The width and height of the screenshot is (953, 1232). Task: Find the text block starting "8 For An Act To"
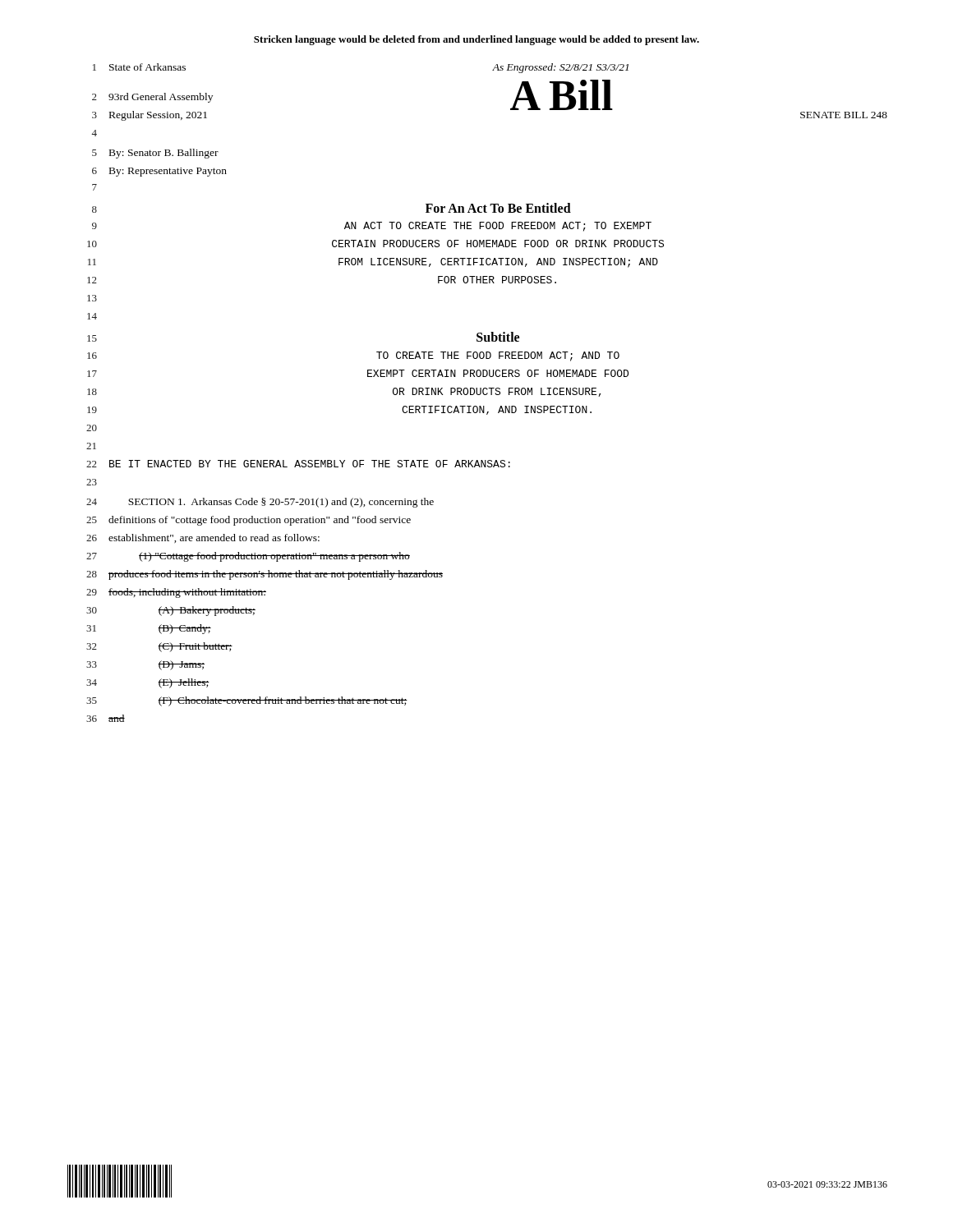coord(476,208)
